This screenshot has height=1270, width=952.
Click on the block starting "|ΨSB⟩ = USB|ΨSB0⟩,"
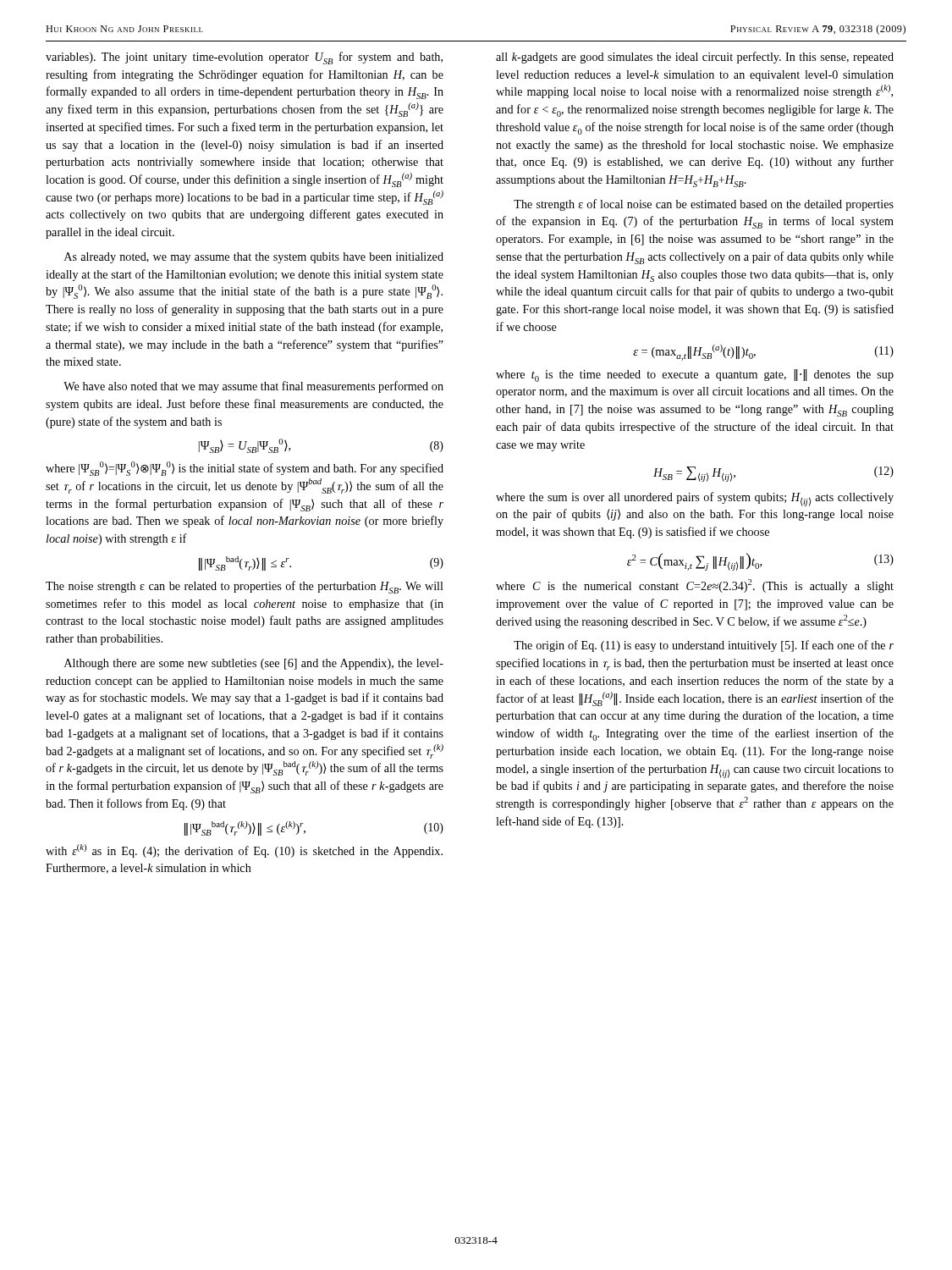[x=245, y=446]
